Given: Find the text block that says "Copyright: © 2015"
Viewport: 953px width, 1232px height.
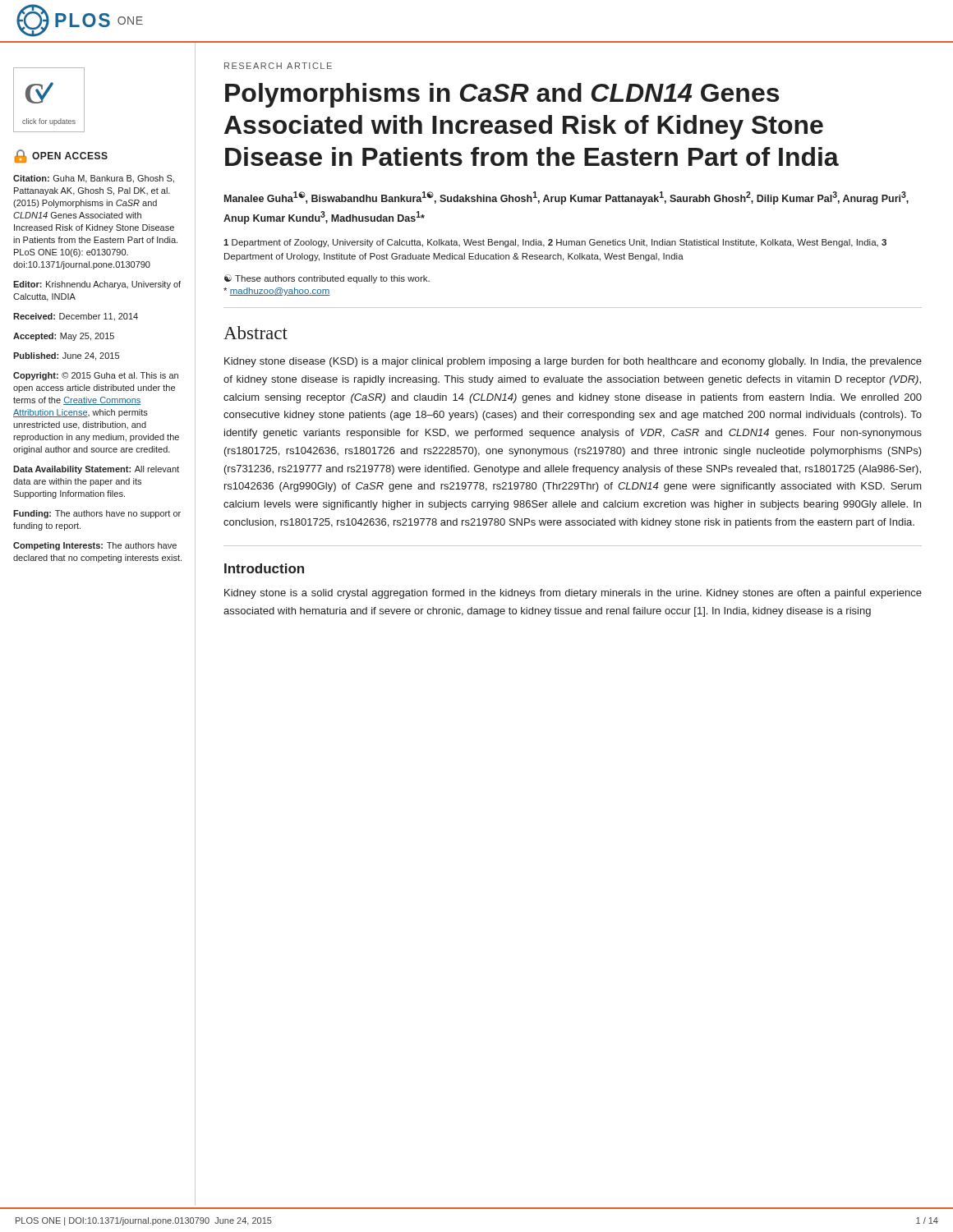Looking at the screenshot, I should [96, 411].
